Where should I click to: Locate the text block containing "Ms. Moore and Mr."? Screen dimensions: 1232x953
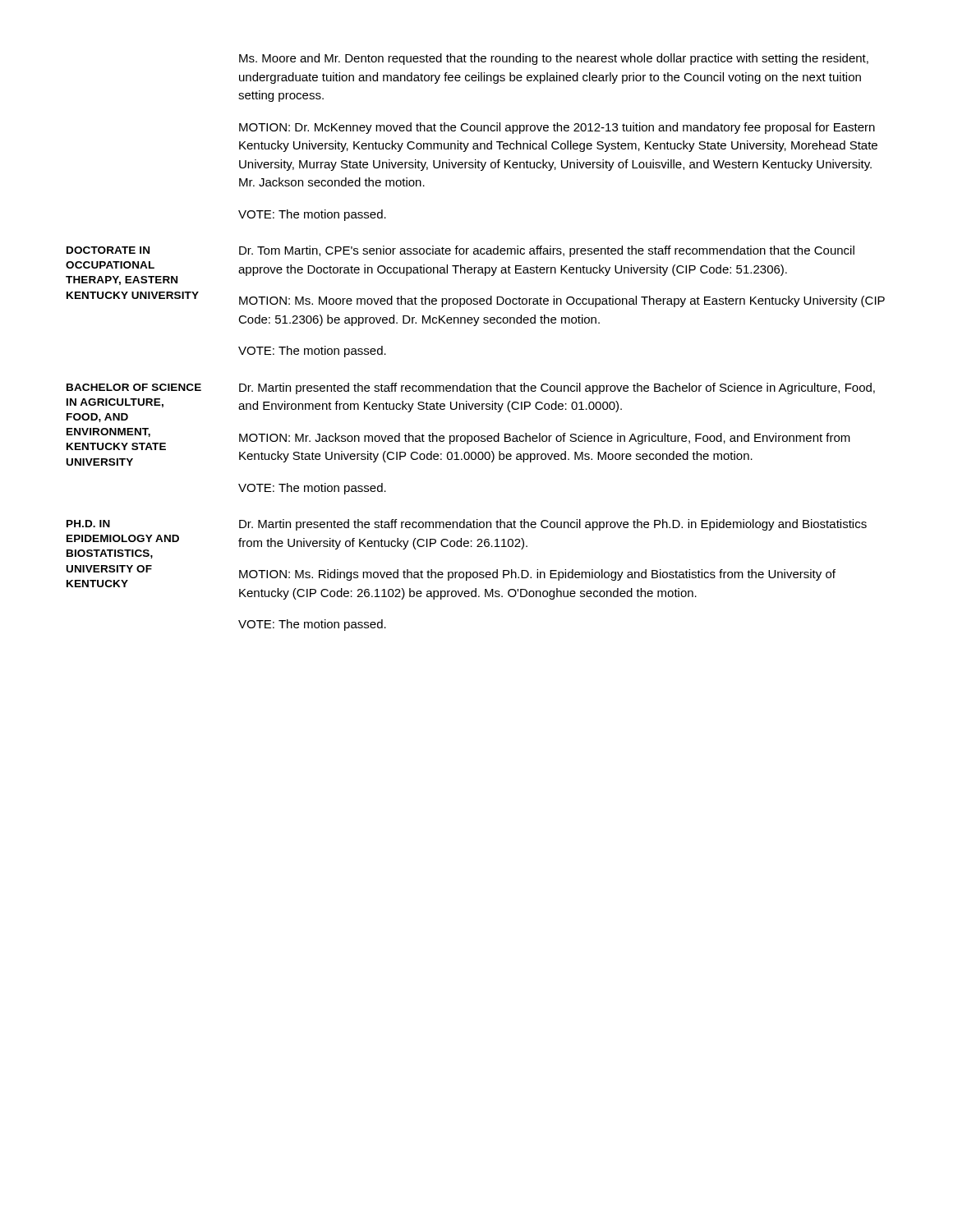coord(554,76)
